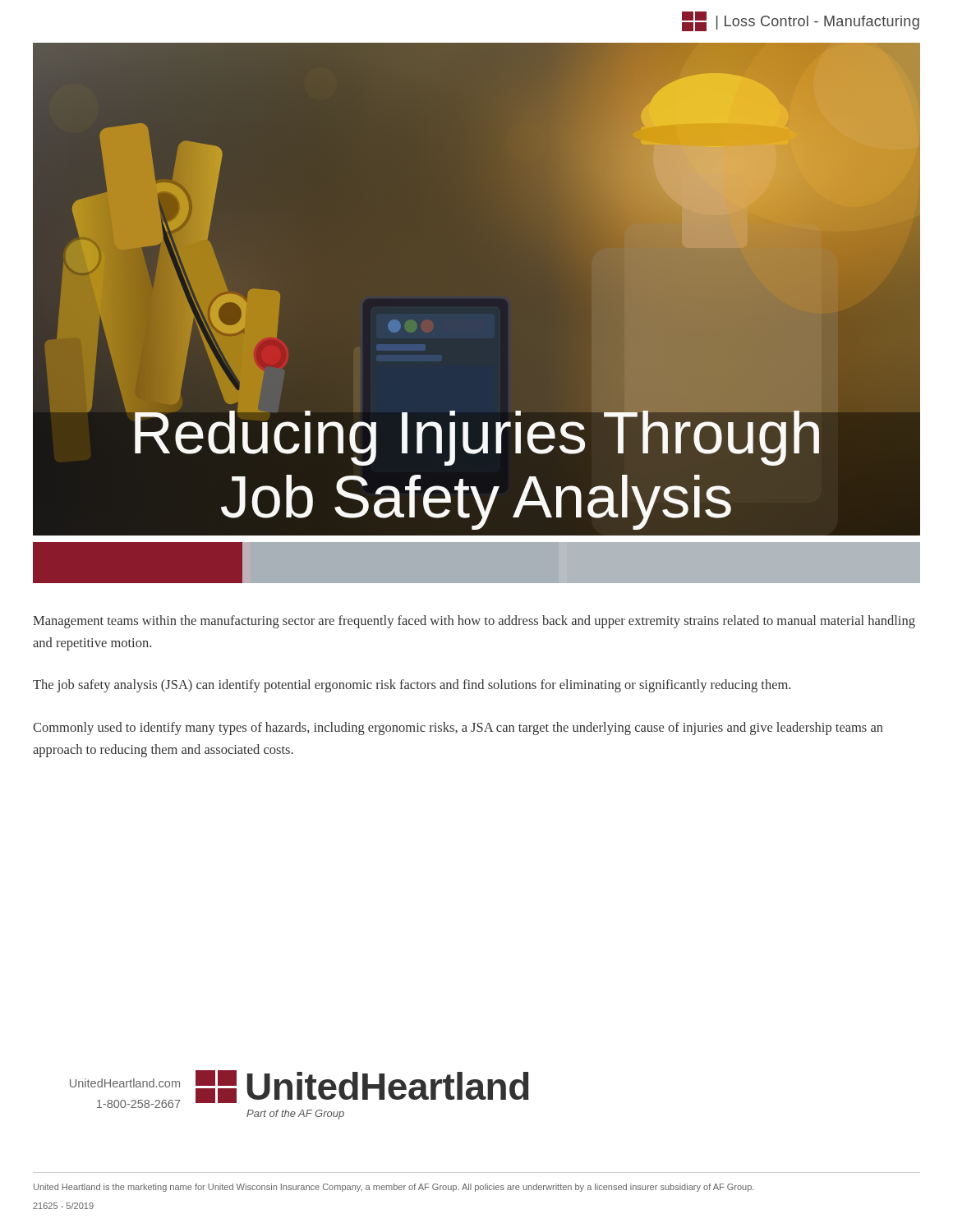Select the photo
This screenshot has height=1232, width=953.
click(x=476, y=289)
